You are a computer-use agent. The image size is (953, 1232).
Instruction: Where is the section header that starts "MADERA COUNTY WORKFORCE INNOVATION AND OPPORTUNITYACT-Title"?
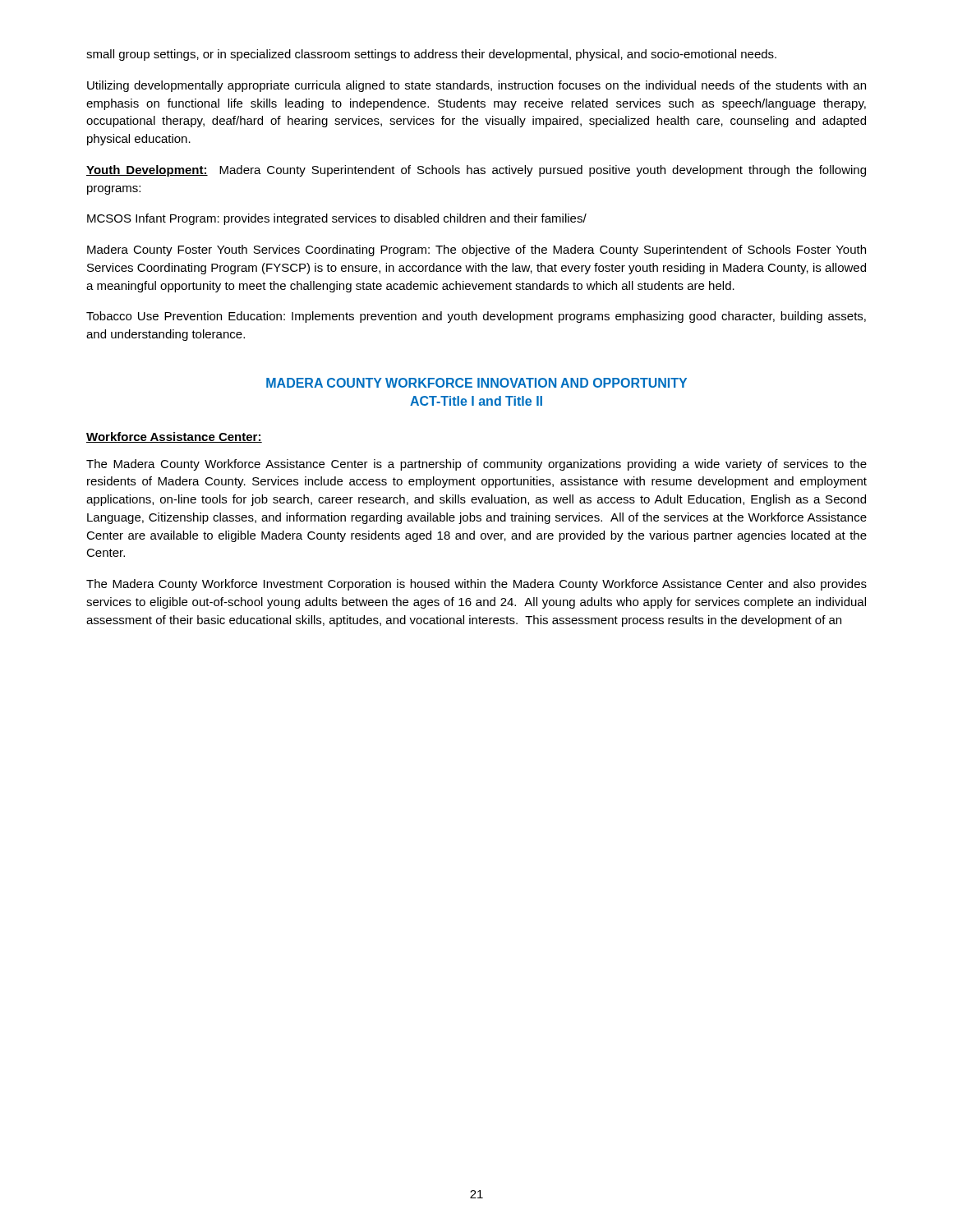tap(476, 392)
